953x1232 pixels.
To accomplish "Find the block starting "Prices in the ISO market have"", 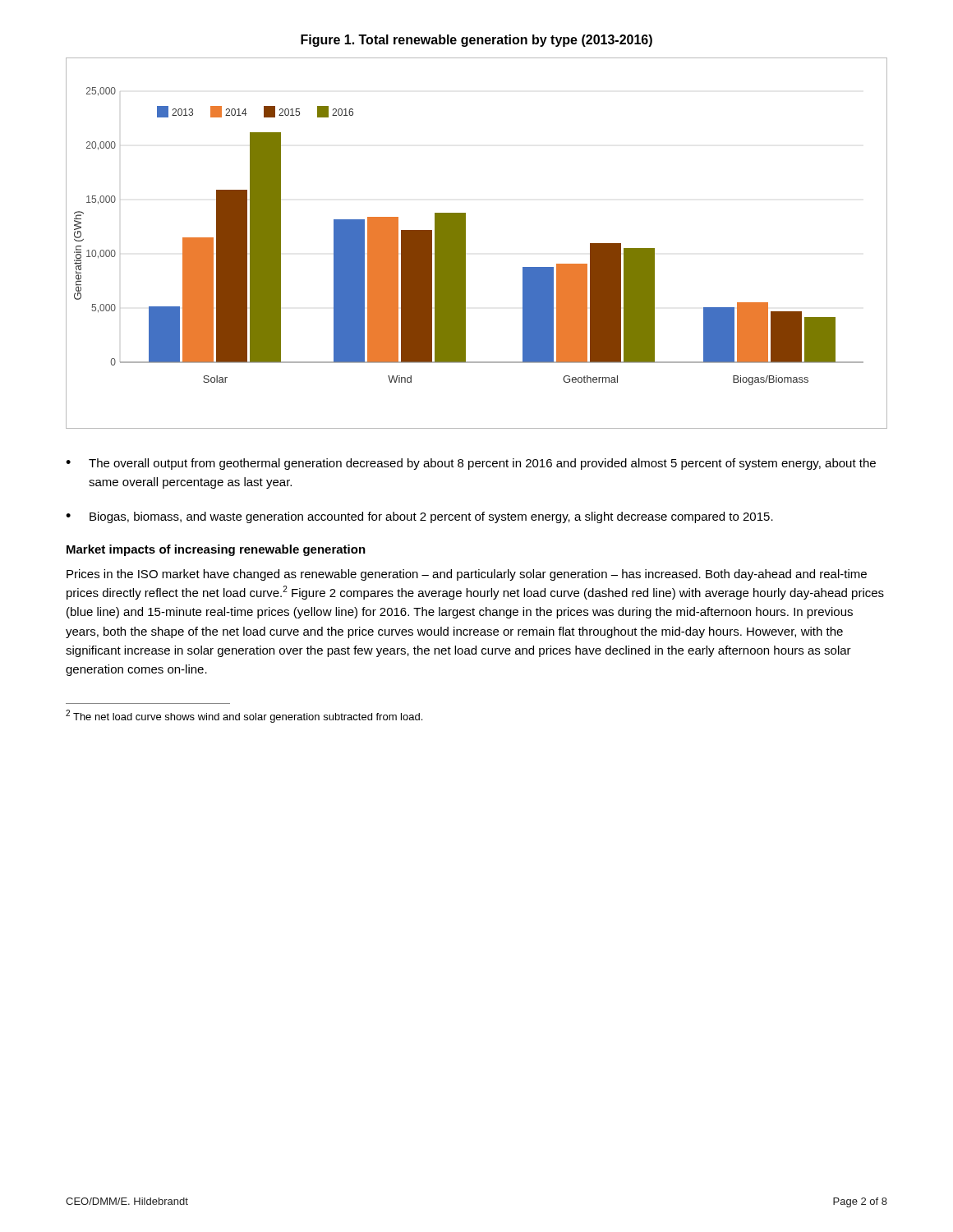I will [x=475, y=621].
